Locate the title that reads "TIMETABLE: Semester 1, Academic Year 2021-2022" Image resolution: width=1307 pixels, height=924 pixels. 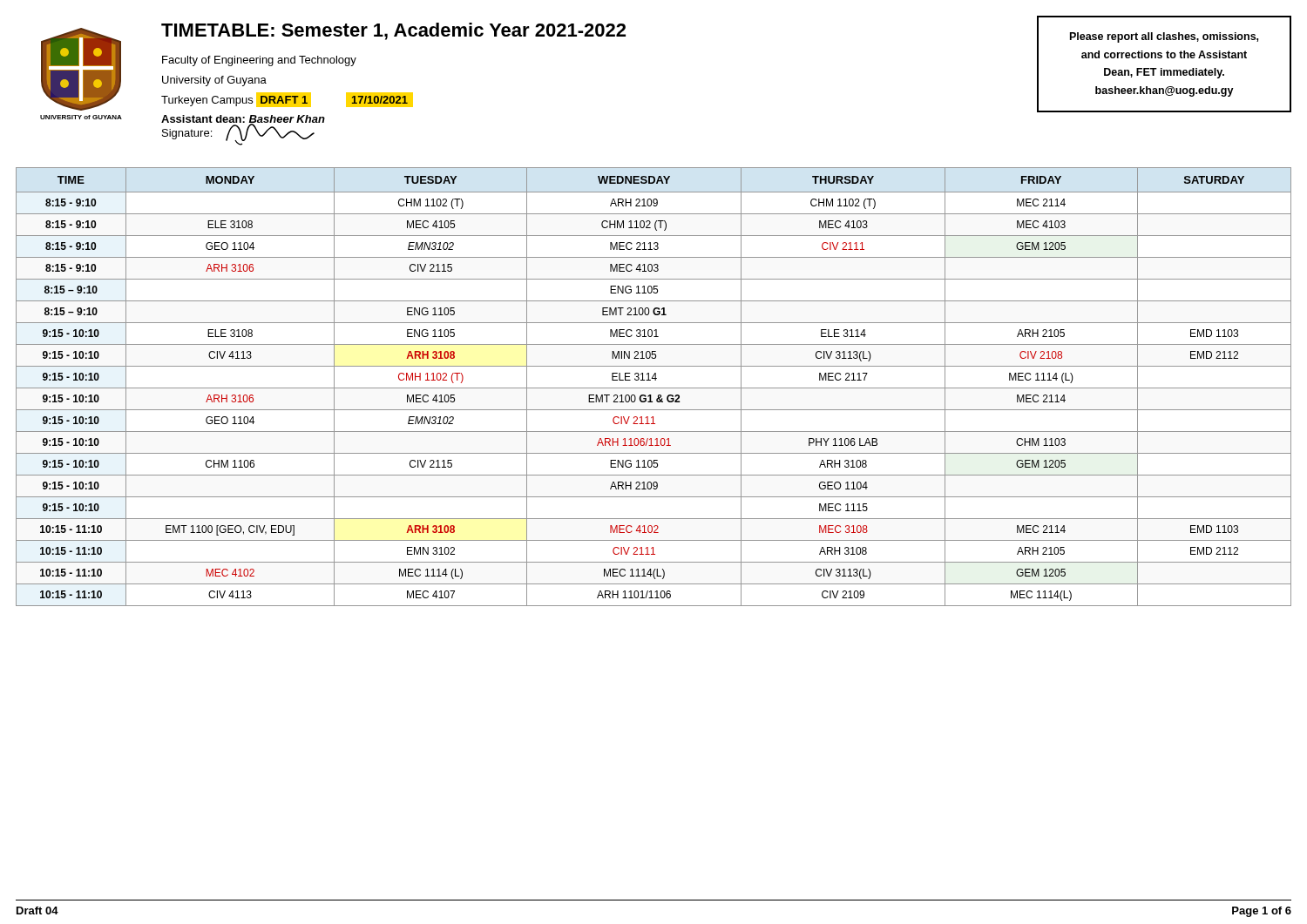point(394,30)
